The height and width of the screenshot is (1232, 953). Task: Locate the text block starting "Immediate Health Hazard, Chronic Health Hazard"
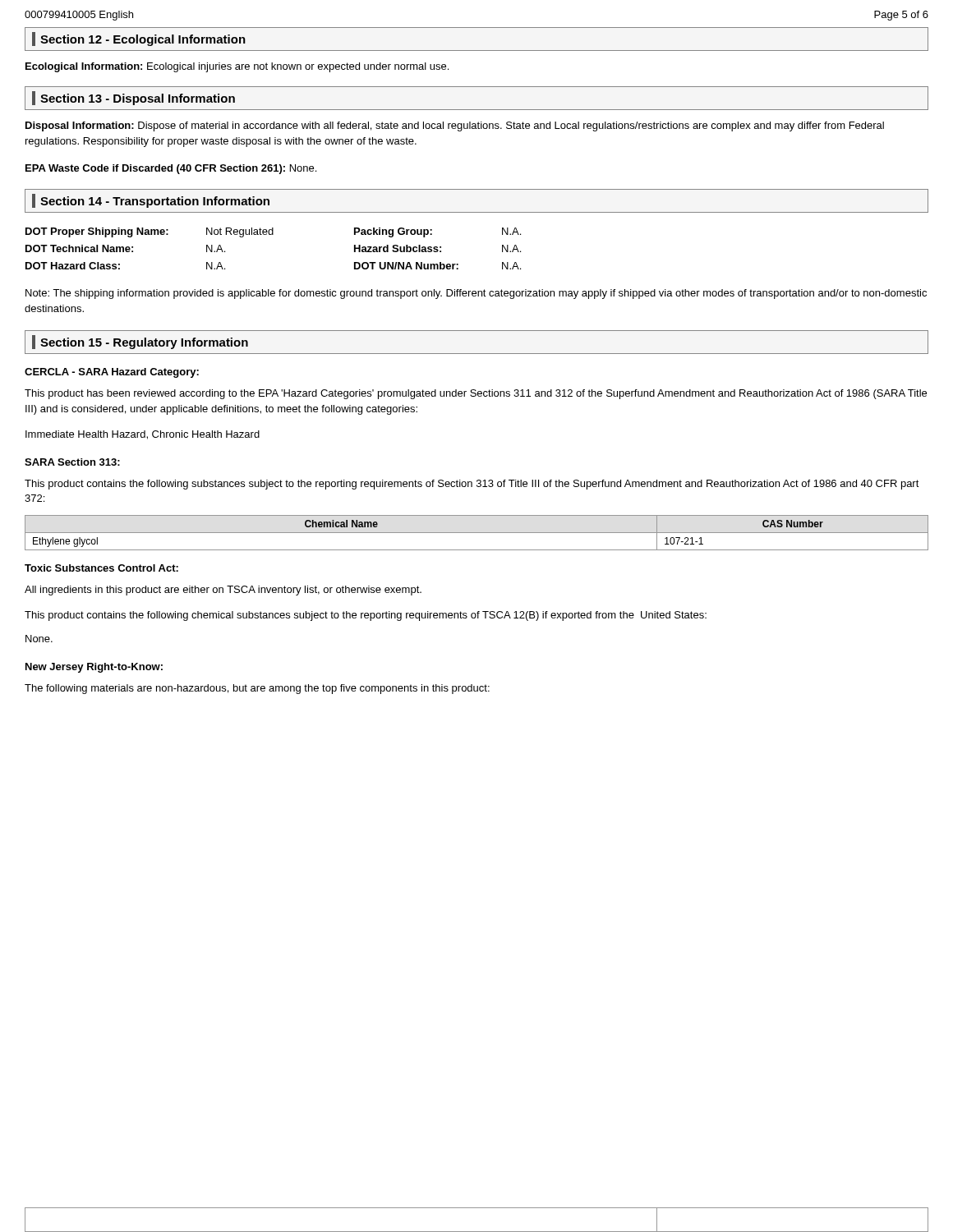(x=142, y=434)
